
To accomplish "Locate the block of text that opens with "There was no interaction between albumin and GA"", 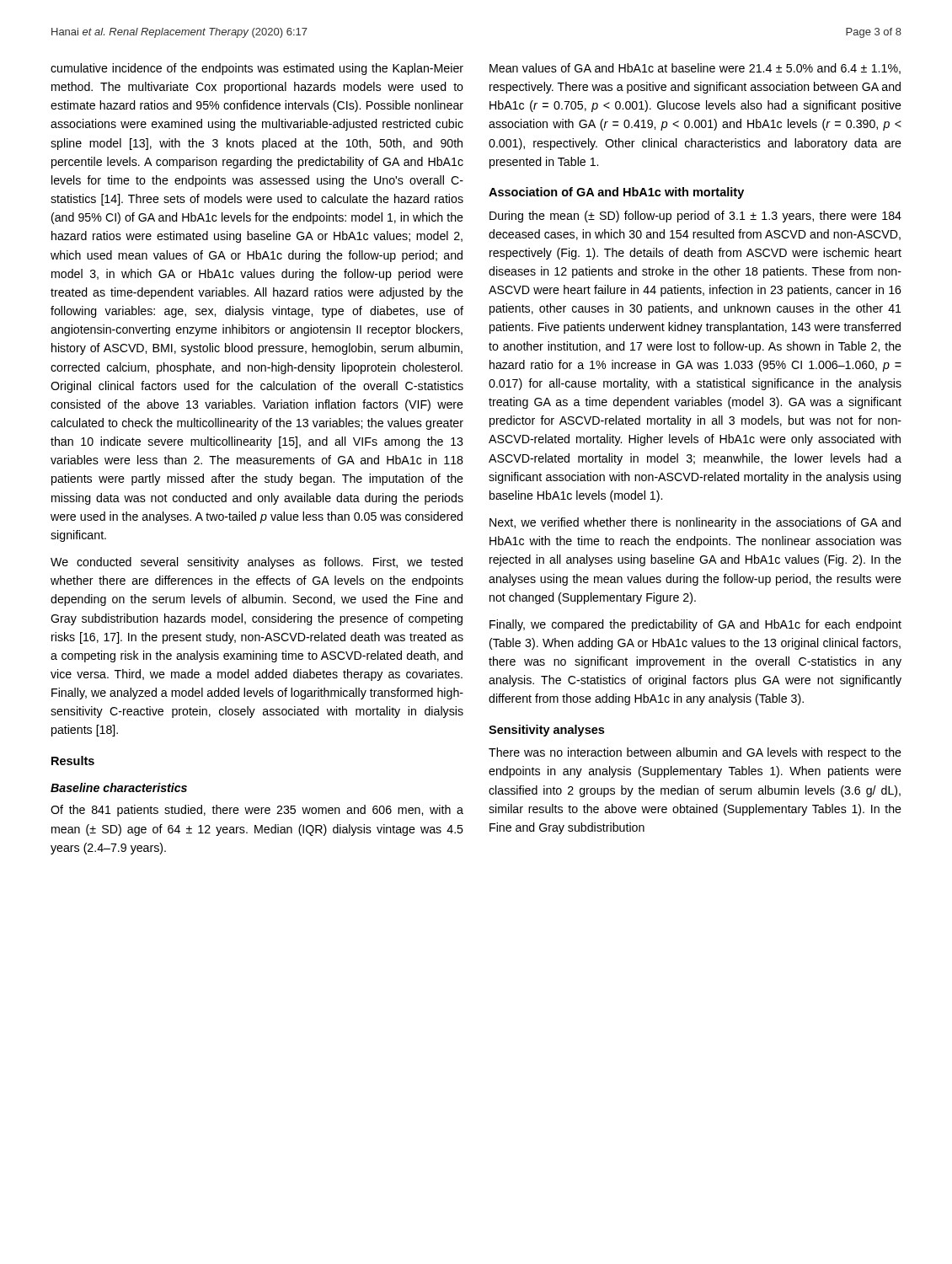I will [x=695, y=790].
